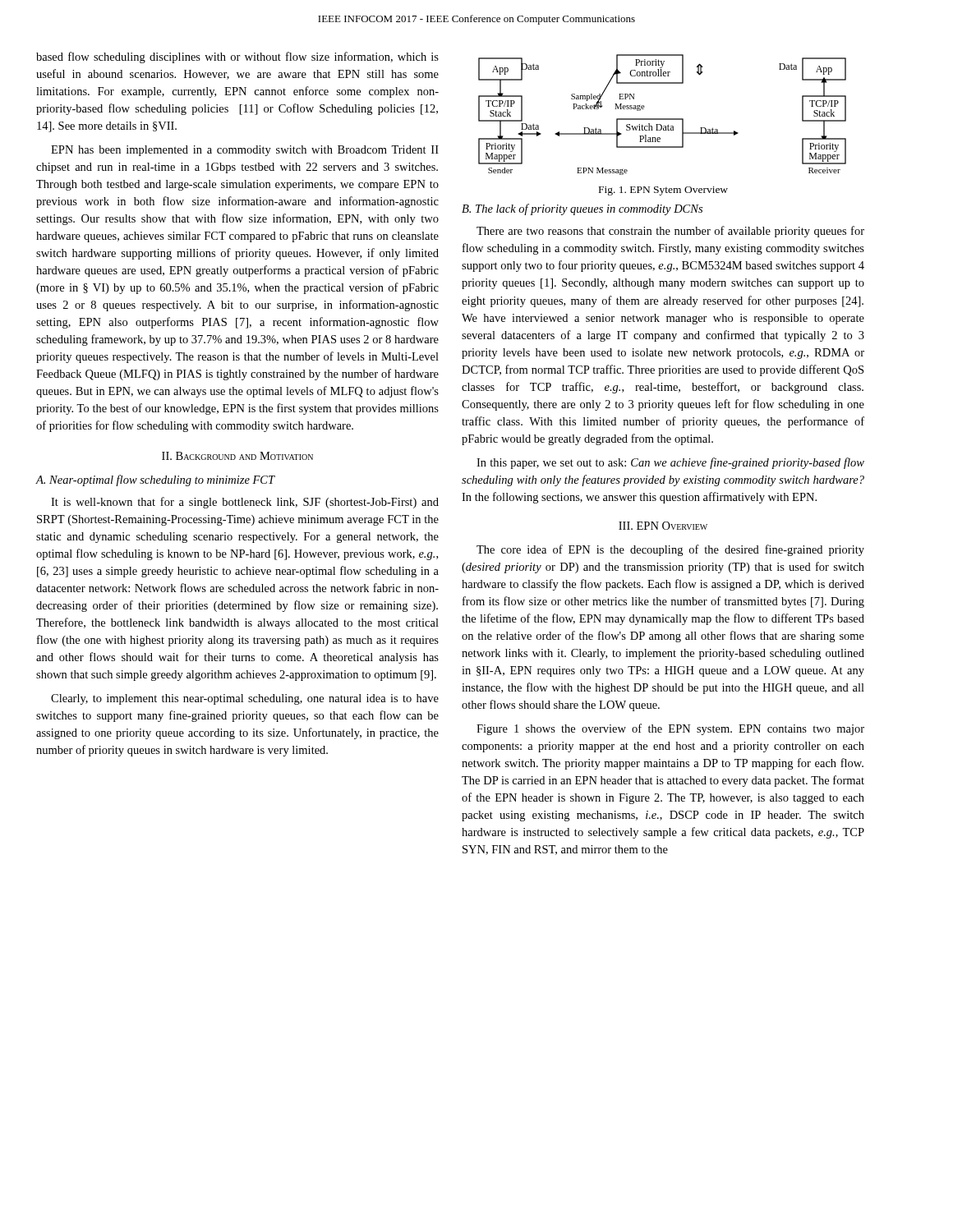Image resolution: width=953 pixels, height=1232 pixels.
Task: Find the section header that says "A. Near-optimal flow scheduling to minimize FCT"
Action: [155, 480]
